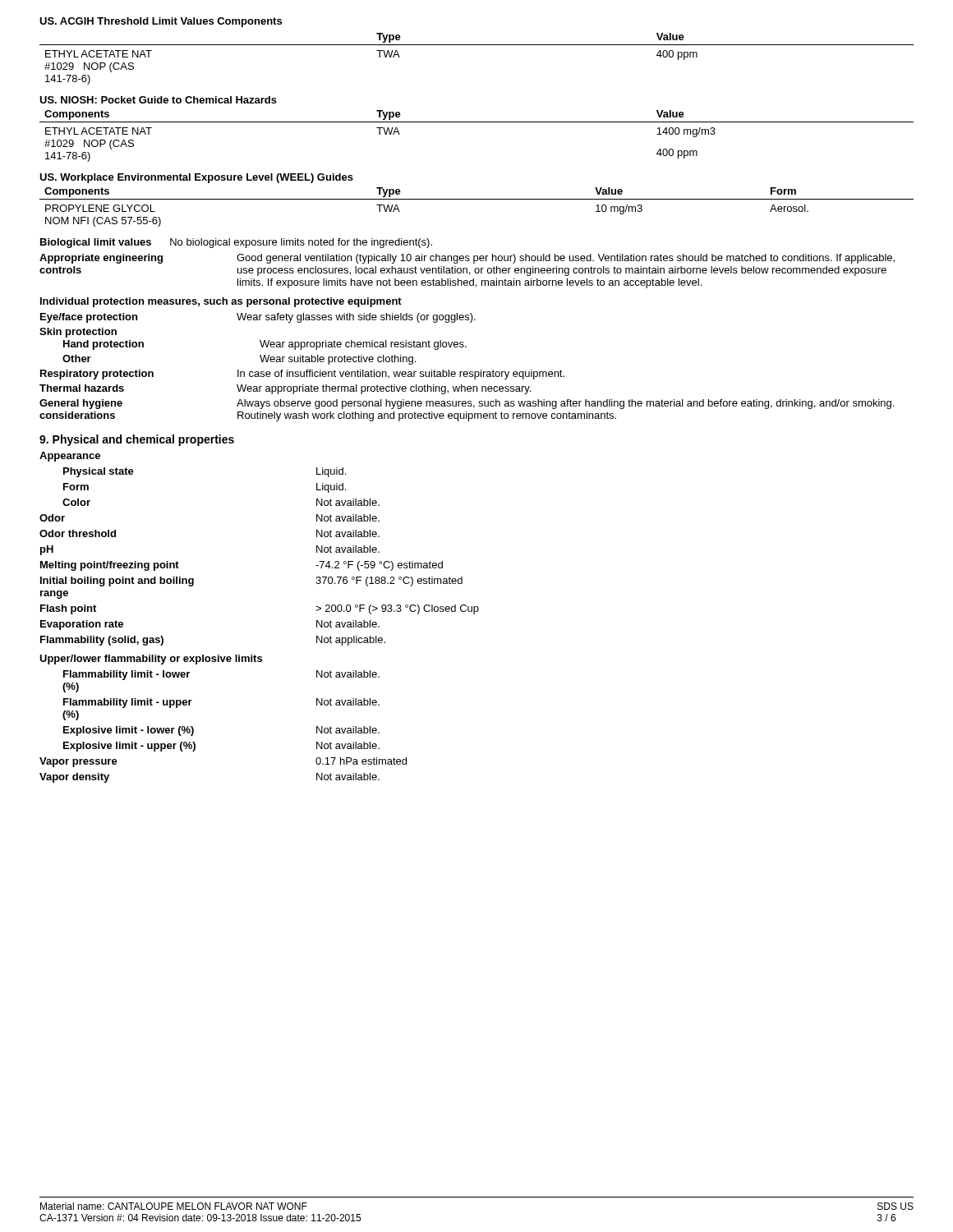Find the text block starting "Thermal hazards Wear appropriate thermal protective clothing, when"
Image resolution: width=953 pixels, height=1232 pixels.
click(x=286, y=388)
